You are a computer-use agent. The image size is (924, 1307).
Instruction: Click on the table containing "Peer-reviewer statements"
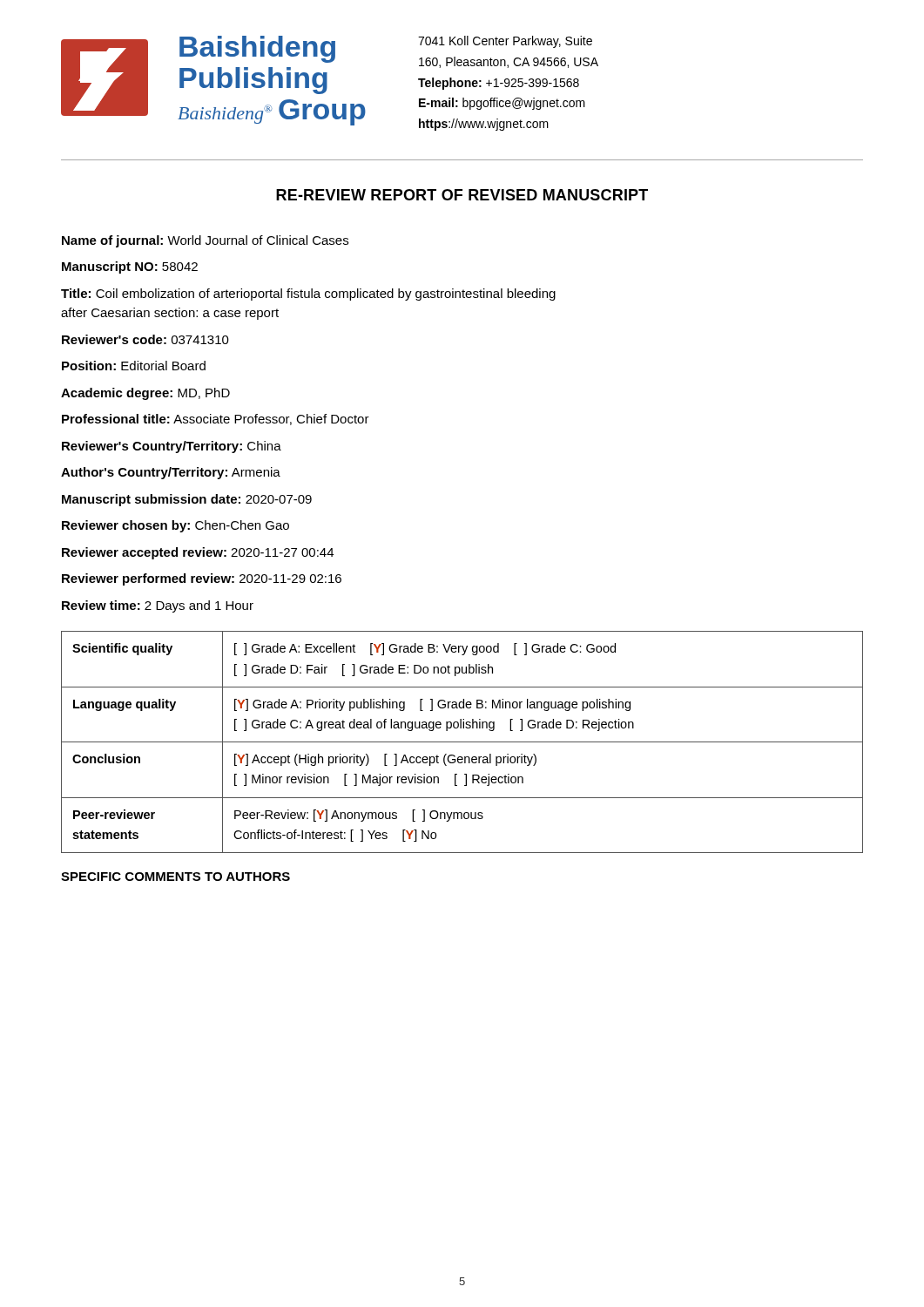click(x=462, y=742)
